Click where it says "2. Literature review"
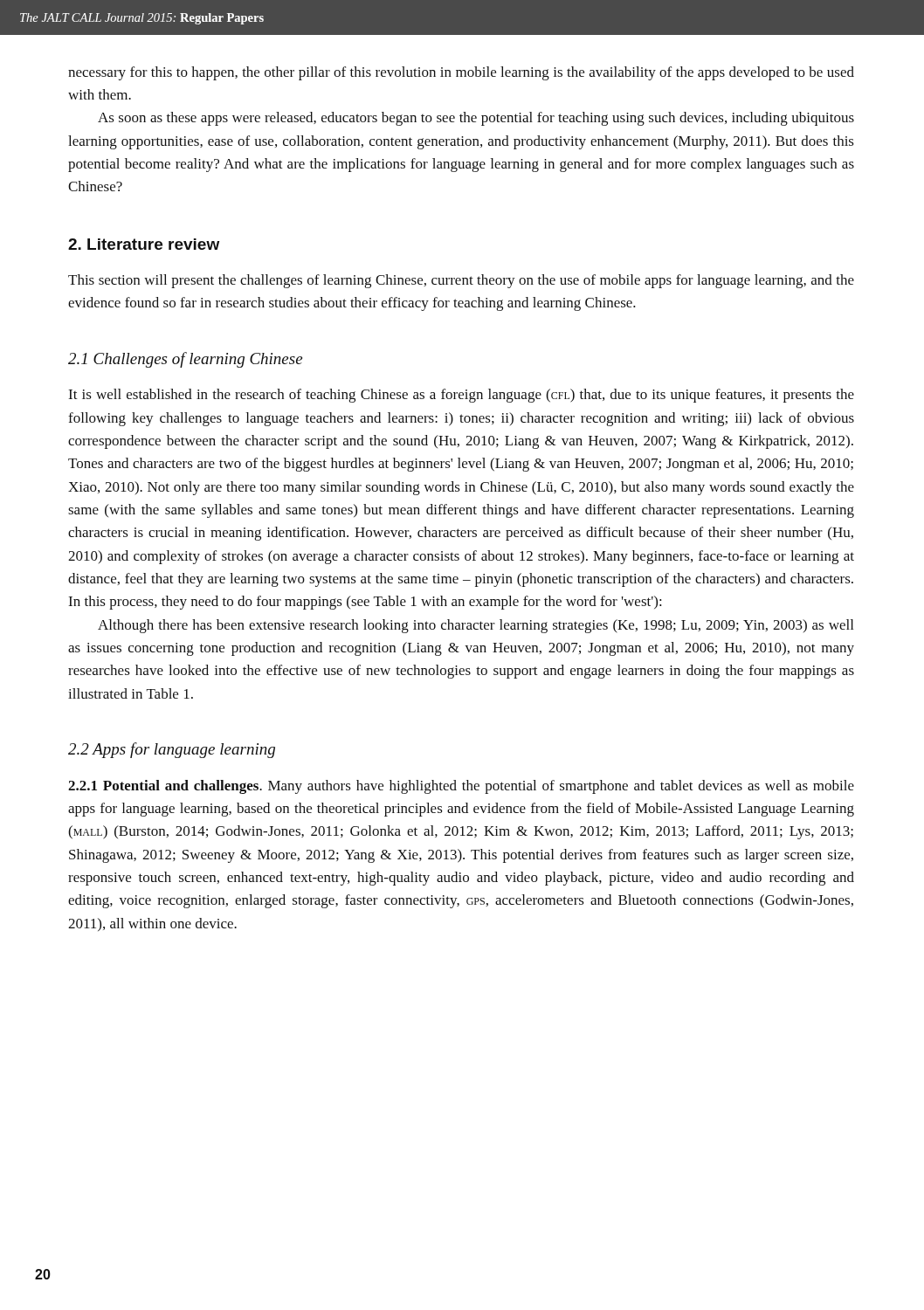The image size is (924, 1310). (x=144, y=244)
